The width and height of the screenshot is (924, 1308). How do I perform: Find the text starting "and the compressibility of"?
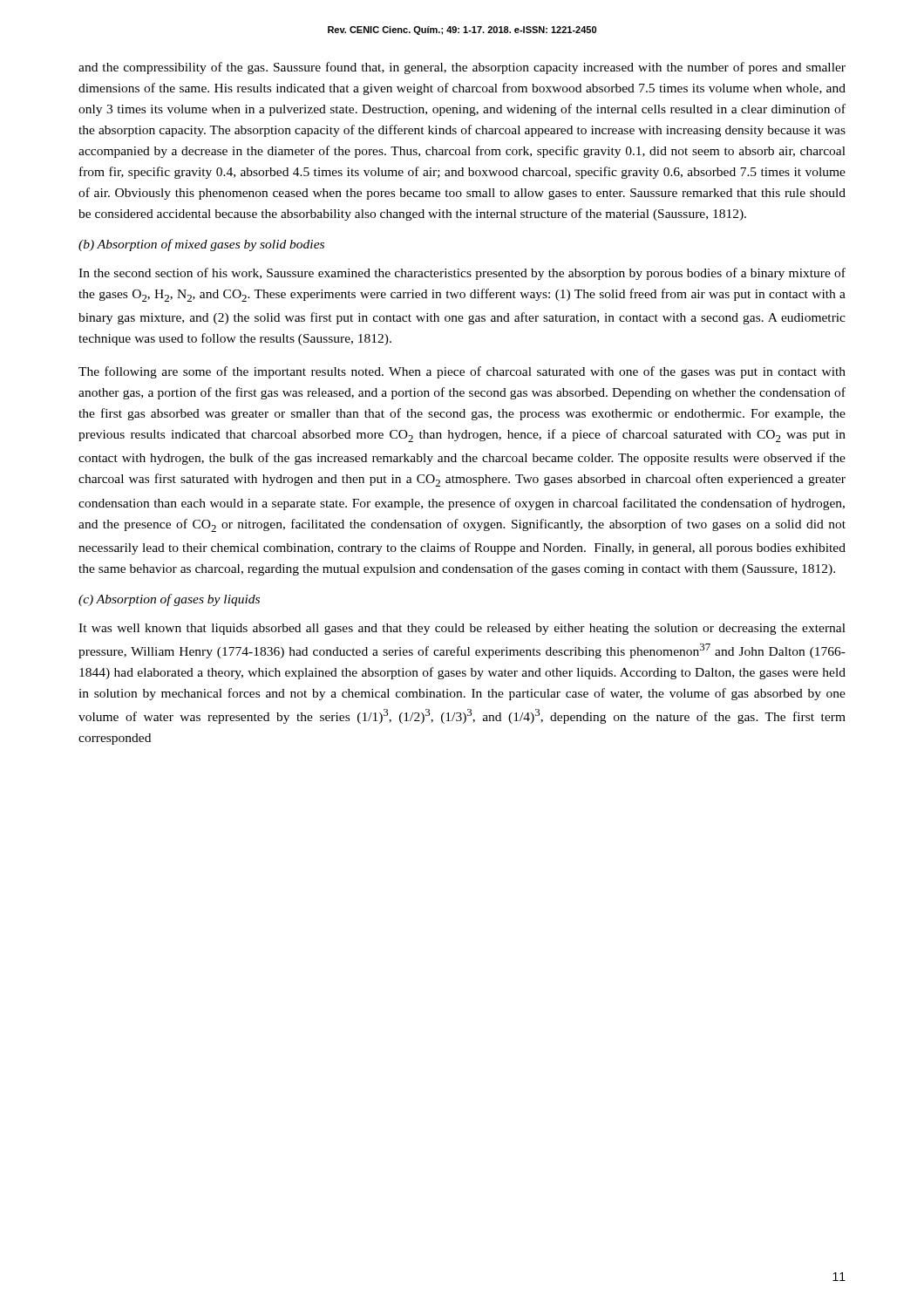(462, 140)
